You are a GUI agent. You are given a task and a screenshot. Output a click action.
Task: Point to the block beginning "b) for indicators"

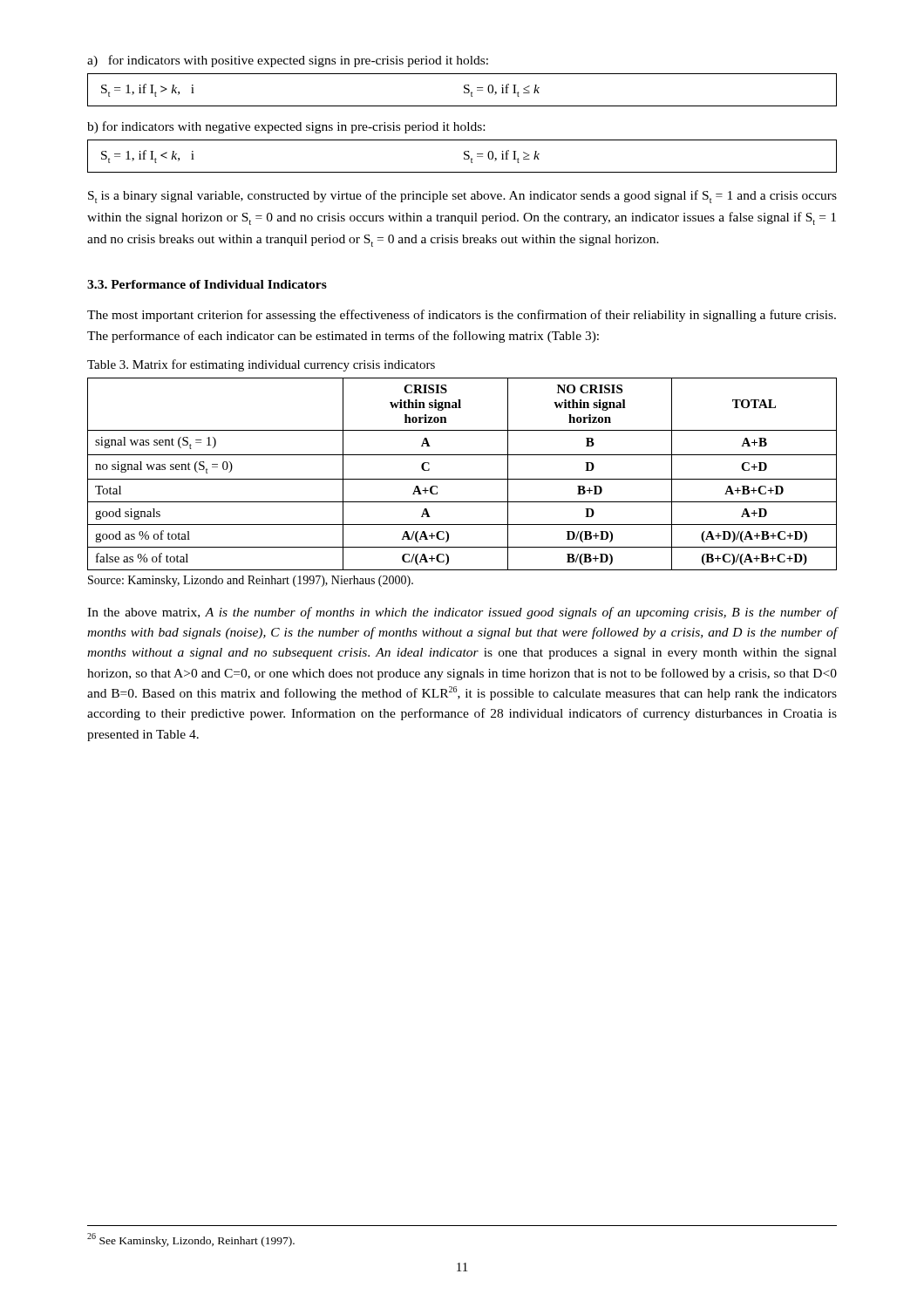click(287, 126)
